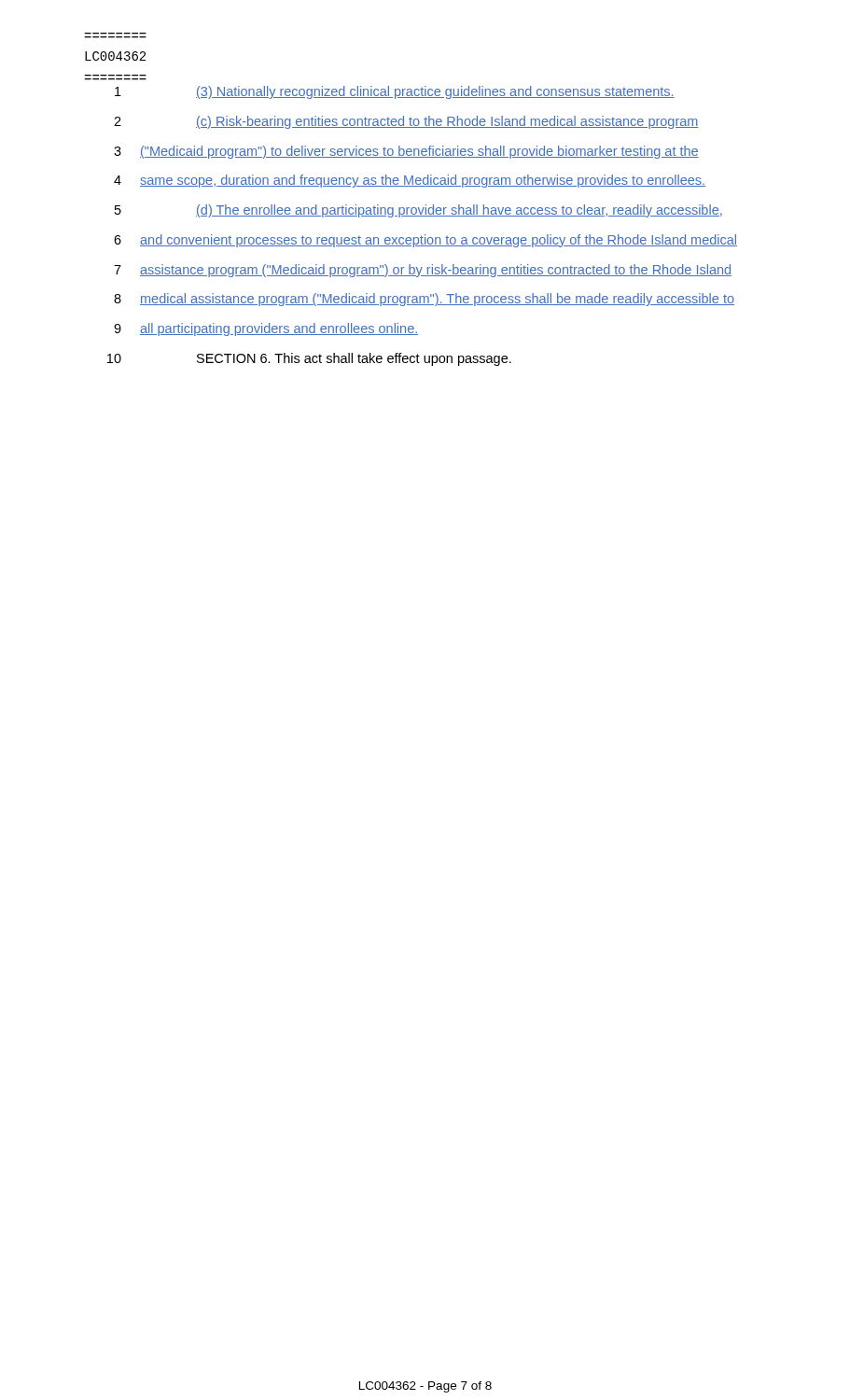
Task: Locate the list item containing "10 SECTION 6. This act shall take effect"
Action: pyautogui.click(x=434, y=359)
